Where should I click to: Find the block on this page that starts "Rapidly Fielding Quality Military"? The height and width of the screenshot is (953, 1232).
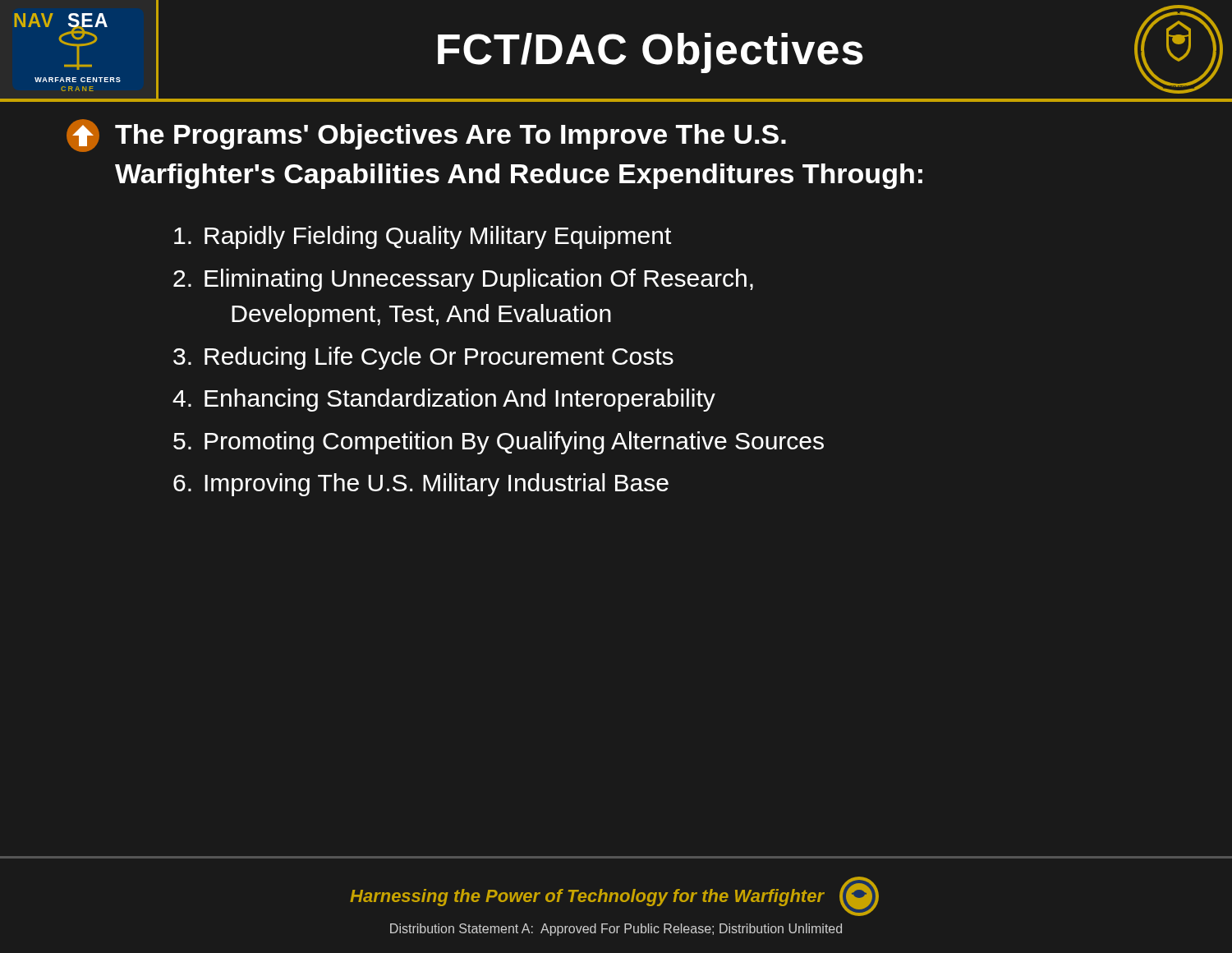pyautogui.click(x=665, y=236)
